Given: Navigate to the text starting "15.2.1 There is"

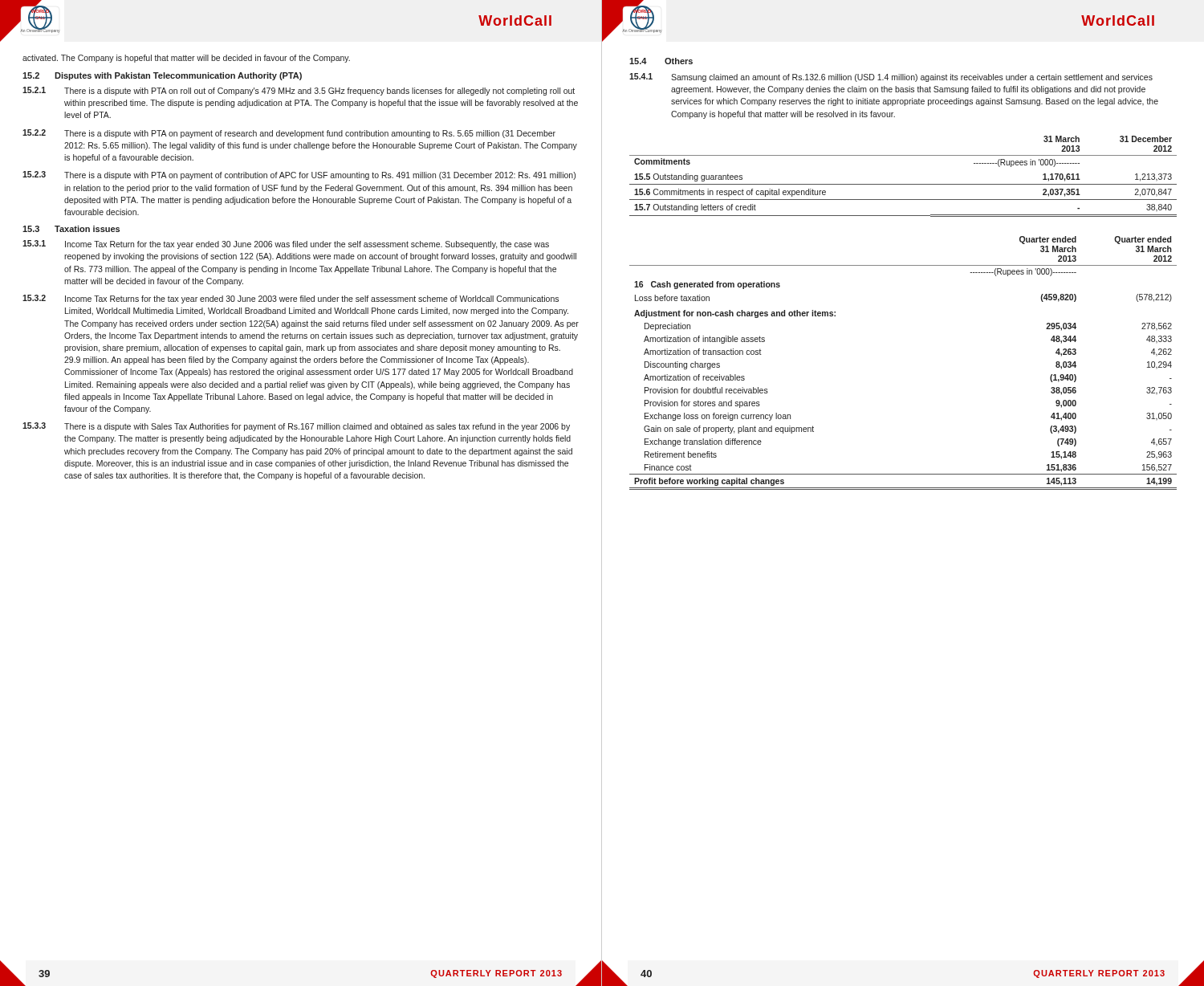Looking at the screenshot, I should tap(301, 103).
